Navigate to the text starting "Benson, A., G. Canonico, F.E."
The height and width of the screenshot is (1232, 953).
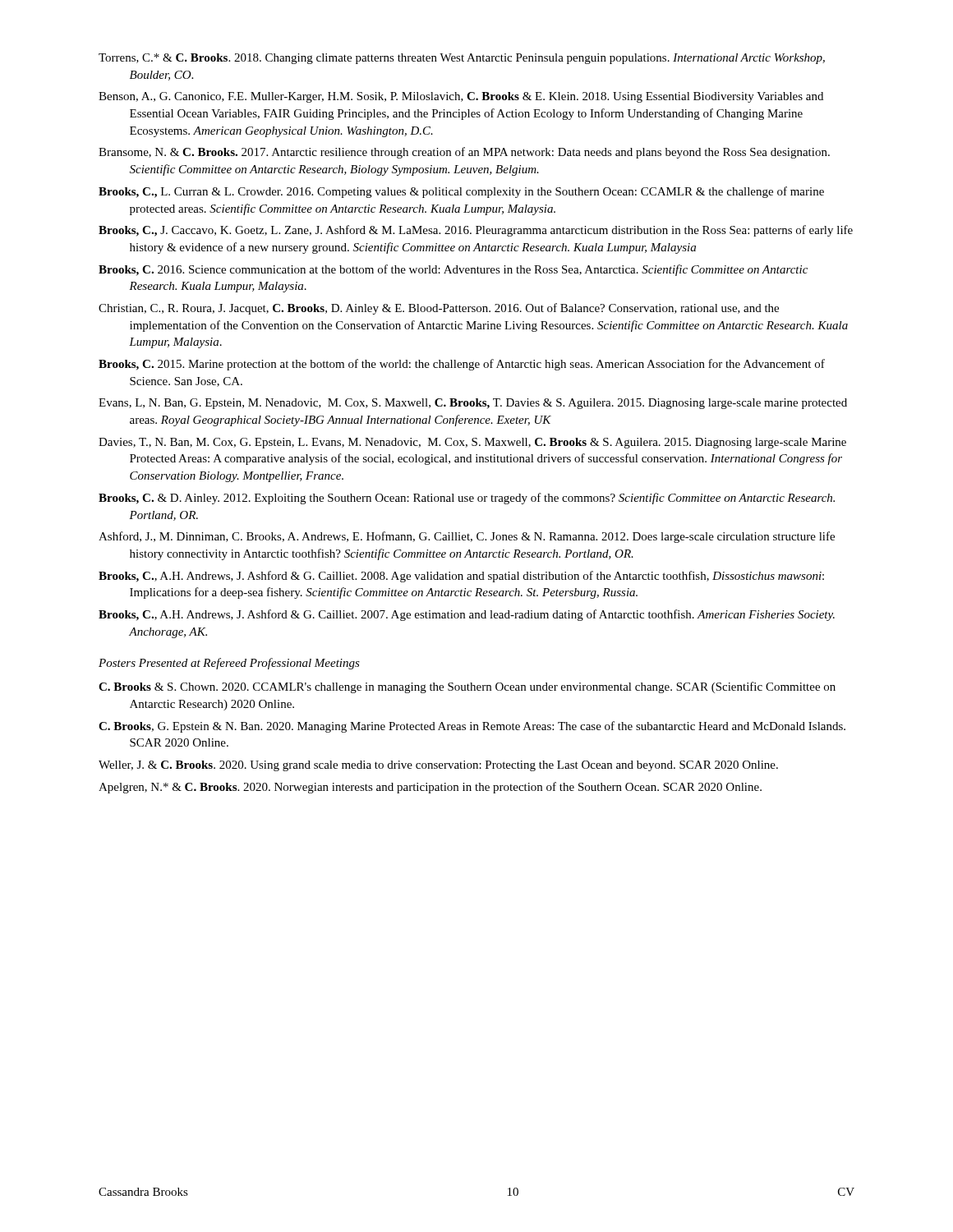pos(461,113)
